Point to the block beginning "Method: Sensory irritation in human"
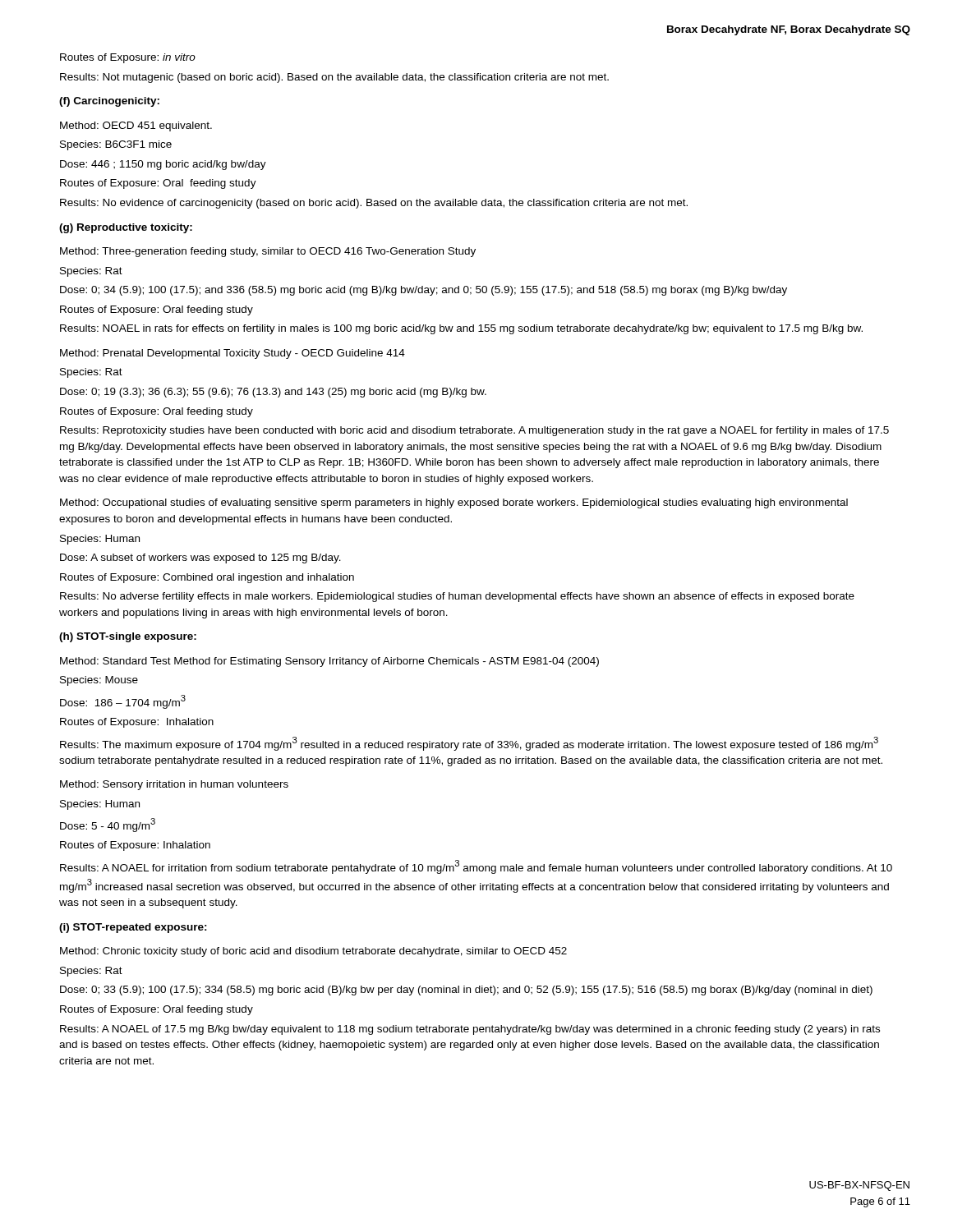Screen dimensions: 1232x953 pos(174,785)
